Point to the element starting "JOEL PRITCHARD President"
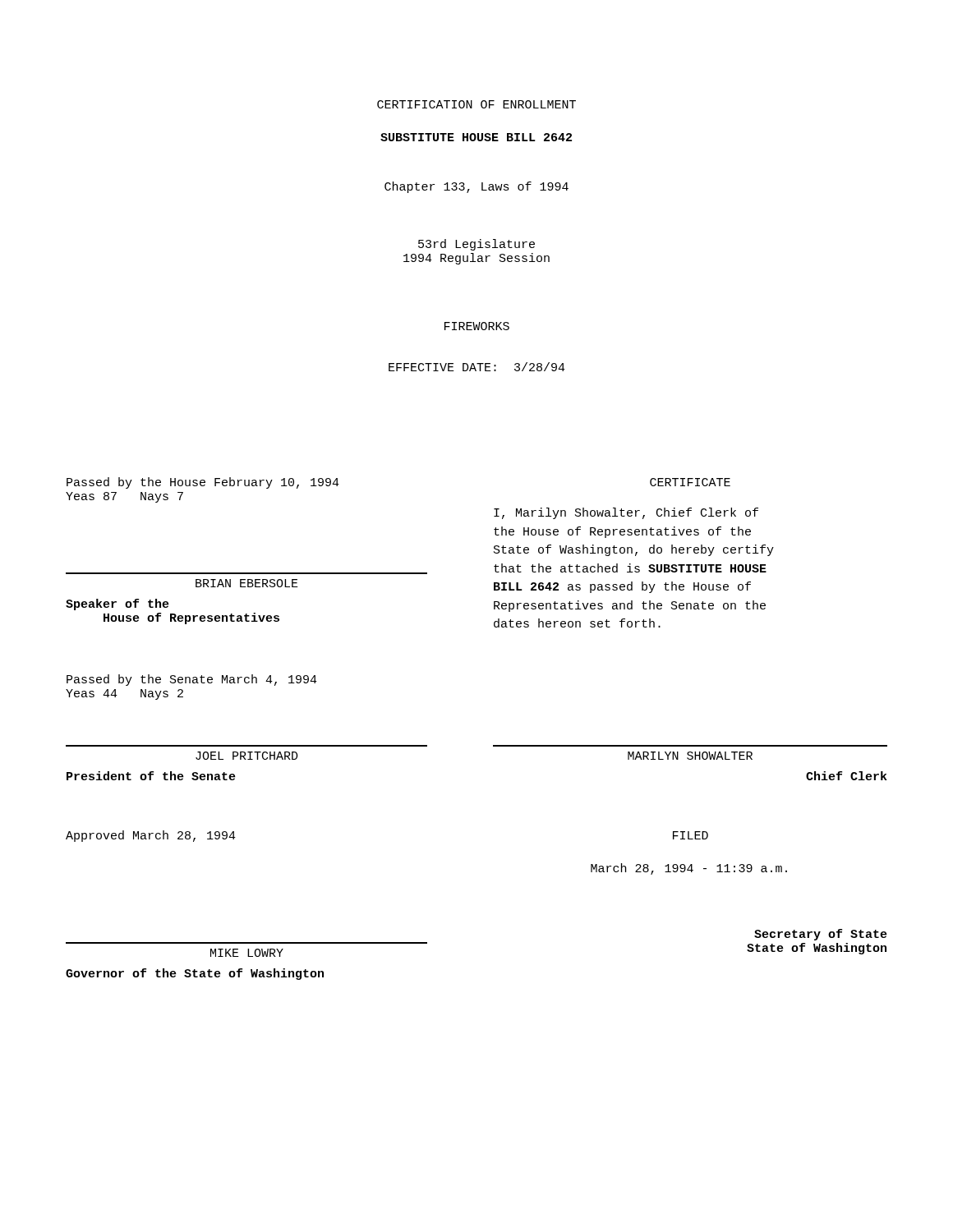This screenshot has height=1232, width=953. (246, 758)
